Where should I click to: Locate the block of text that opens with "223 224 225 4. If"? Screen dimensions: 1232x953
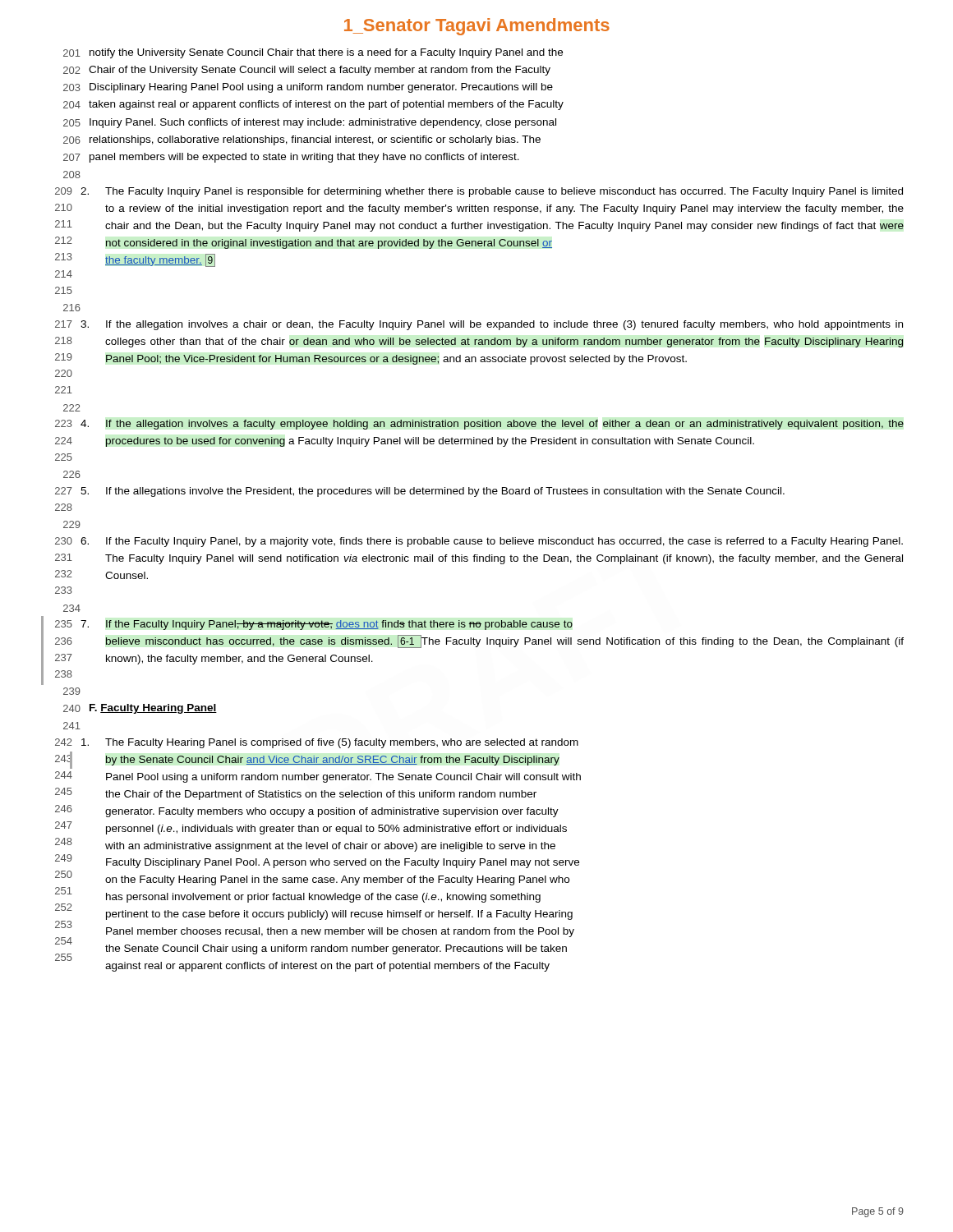tap(476, 441)
